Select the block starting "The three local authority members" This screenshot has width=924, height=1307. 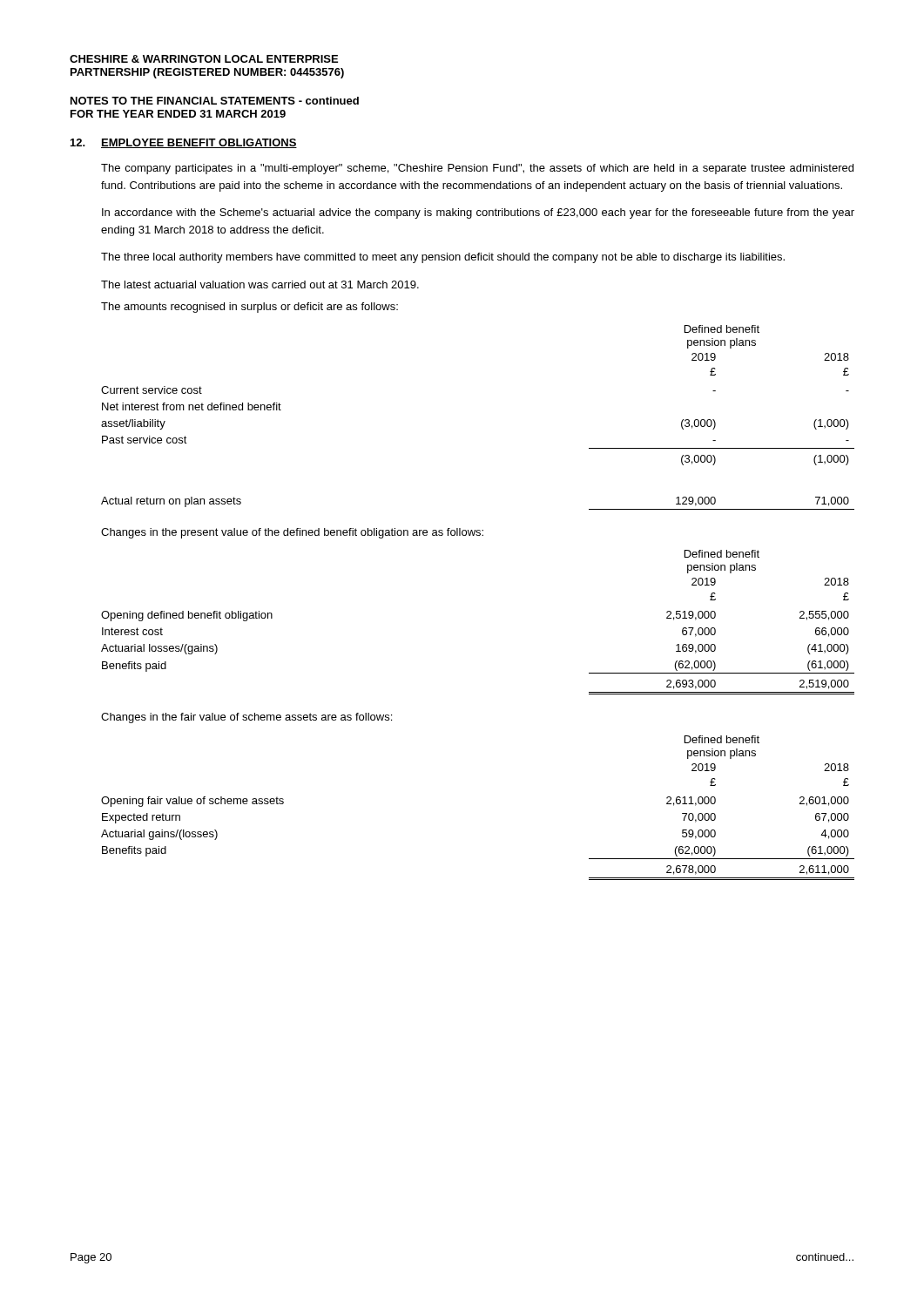pos(478,257)
